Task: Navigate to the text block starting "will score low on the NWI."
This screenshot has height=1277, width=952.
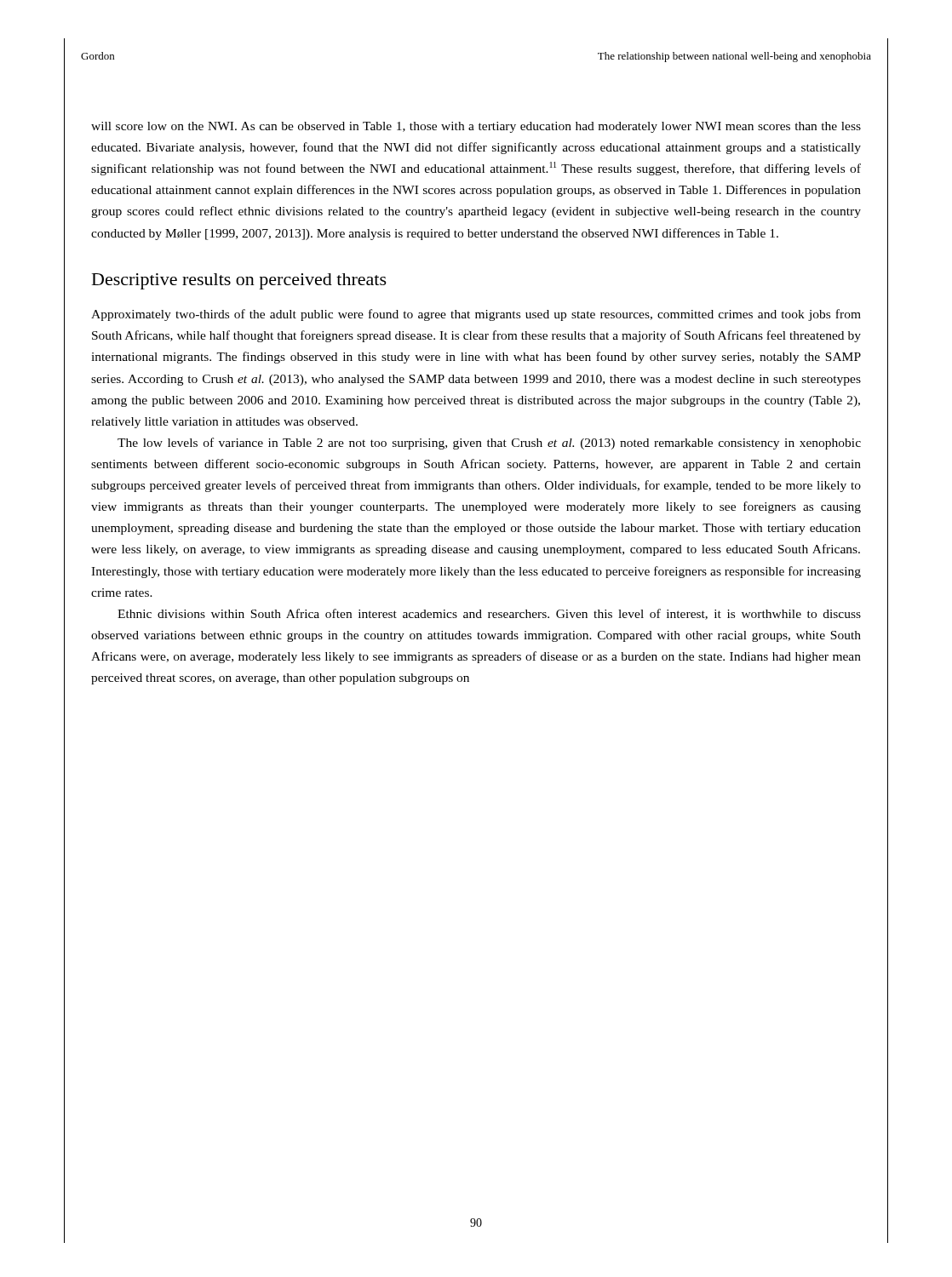Action: [476, 179]
